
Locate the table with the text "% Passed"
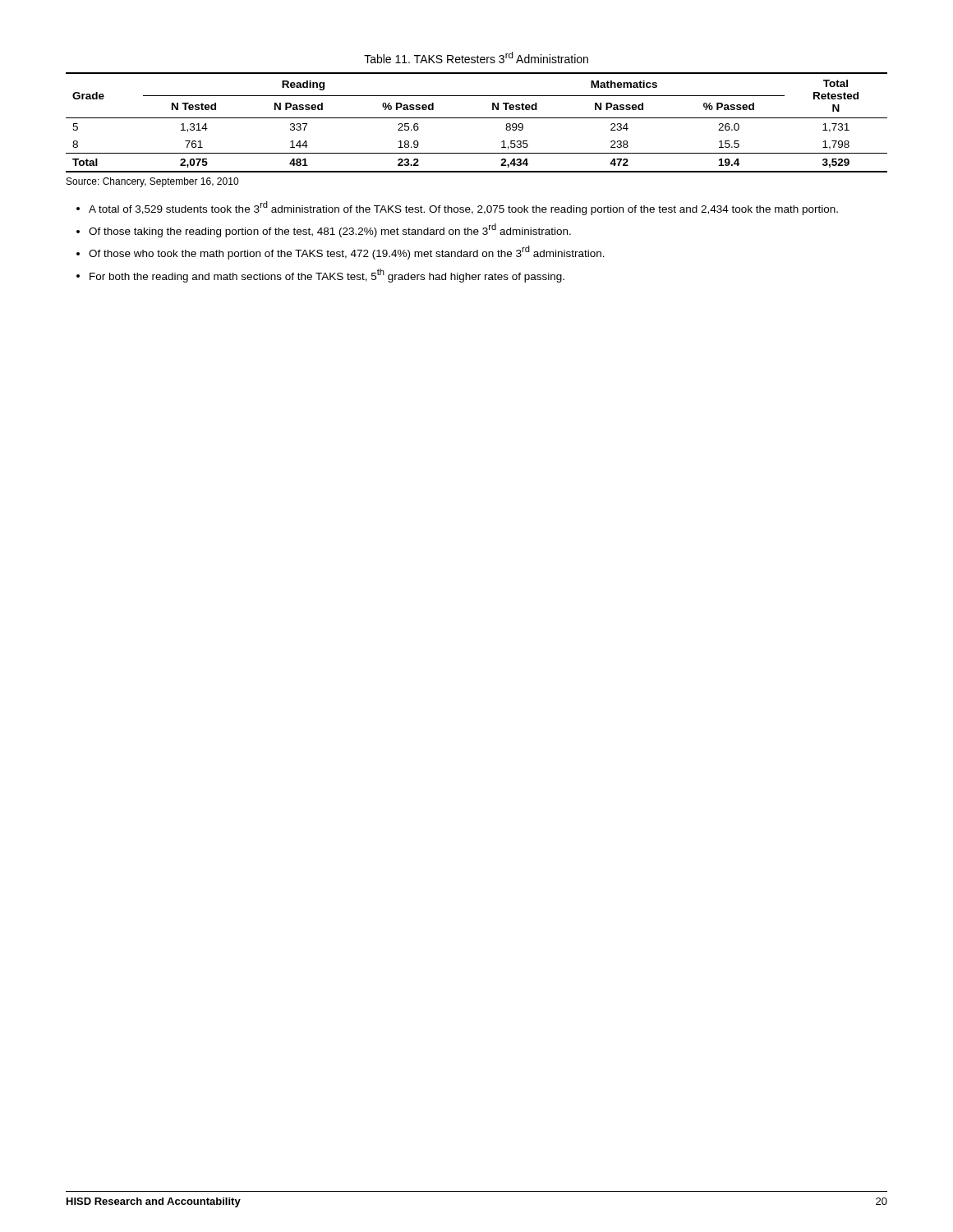(476, 122)
